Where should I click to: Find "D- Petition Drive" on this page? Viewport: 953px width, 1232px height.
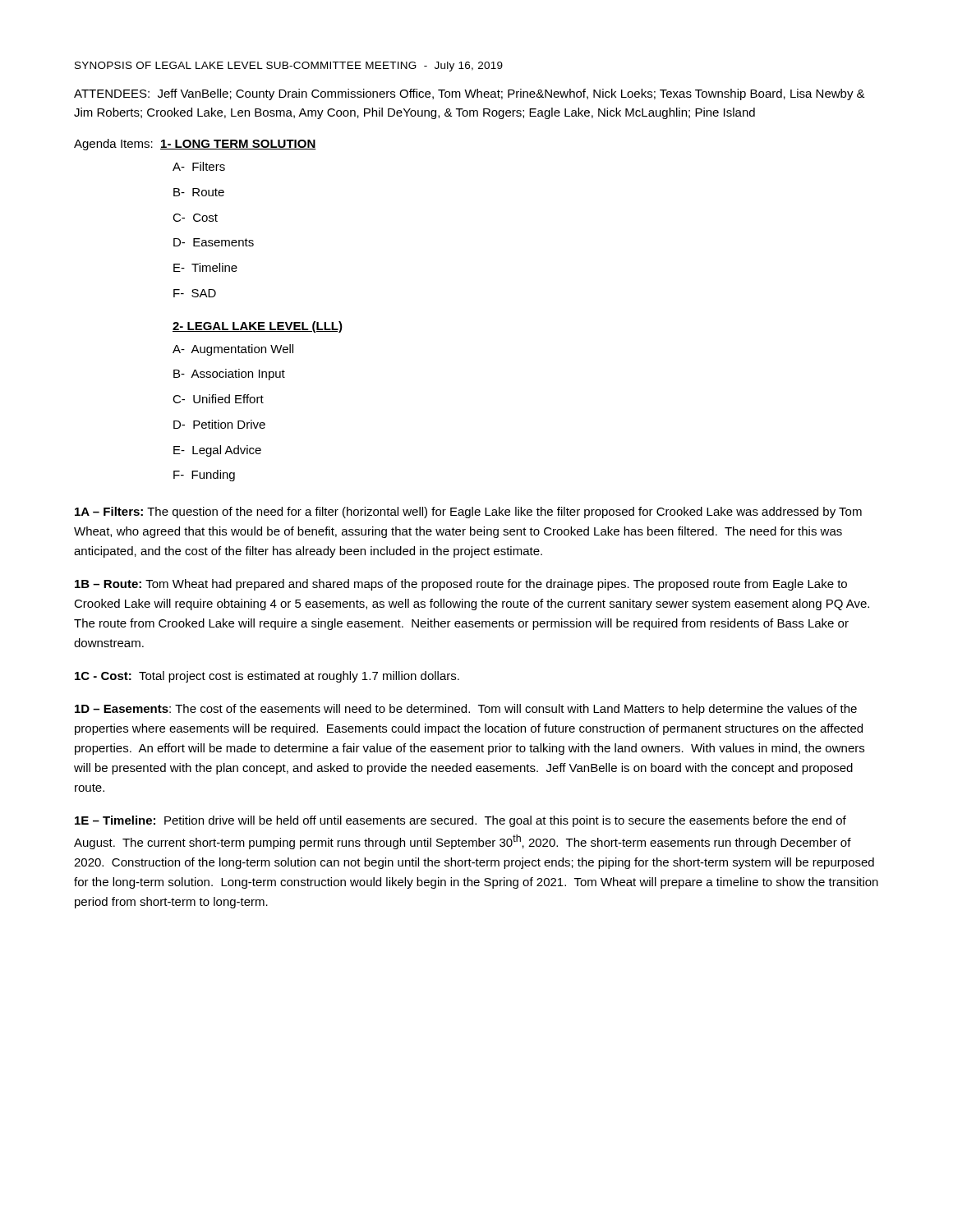coord(219,424)
